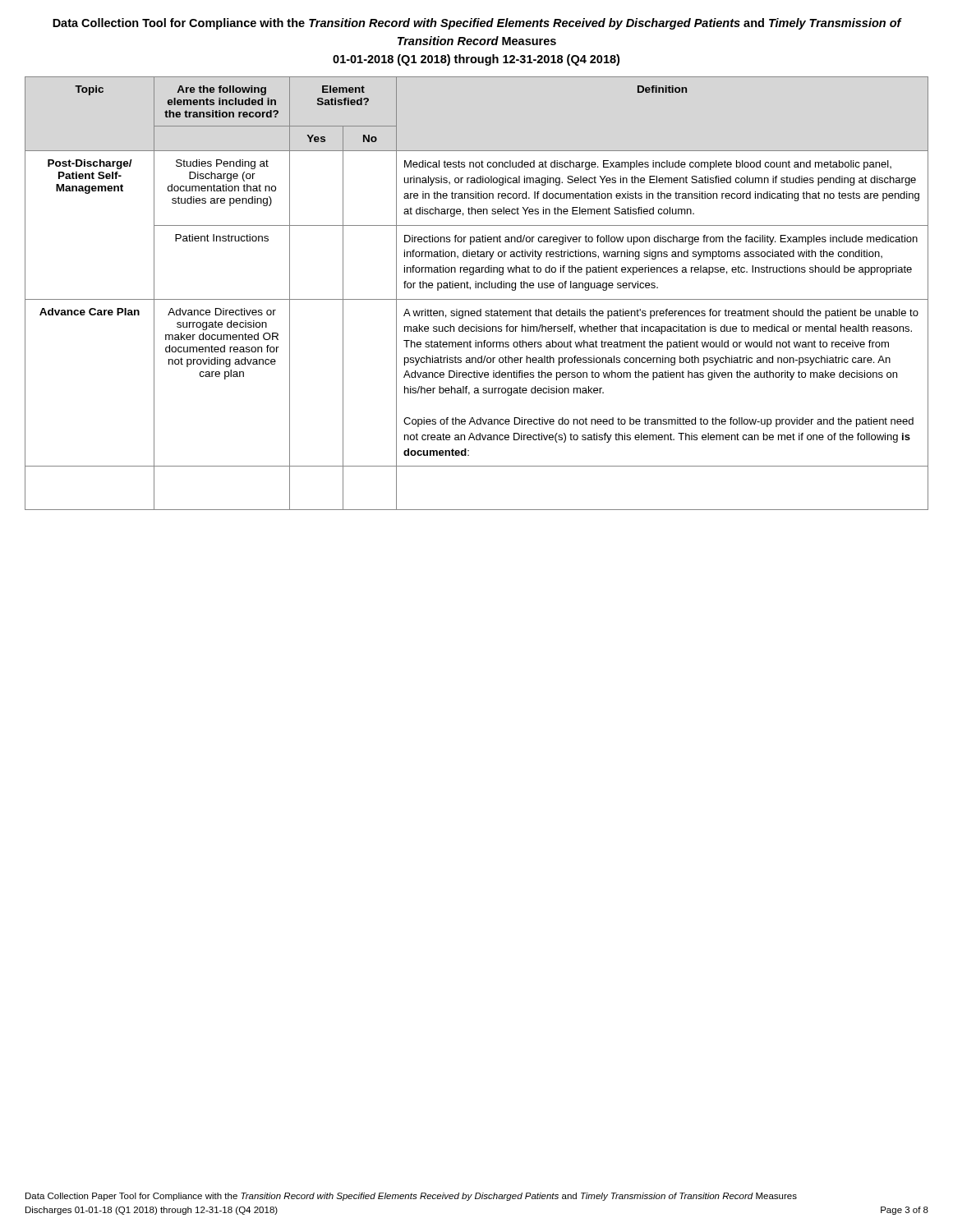This screenshot has width=953, height=1232.
Task: Locate the table with the text "Advance Care Plan"
Action: pos(476,294)
